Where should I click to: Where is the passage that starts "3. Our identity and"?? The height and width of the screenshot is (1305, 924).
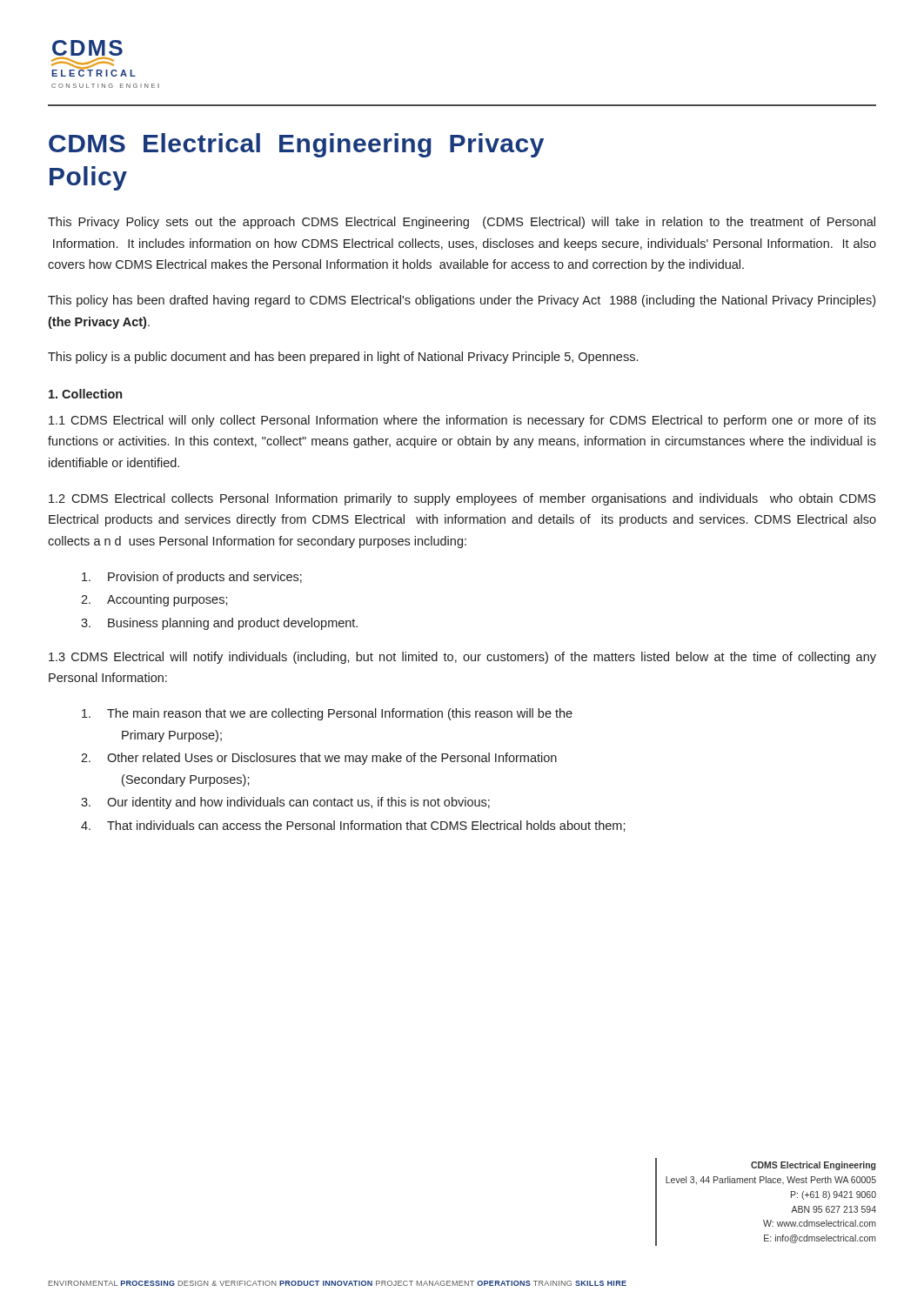point(479,803)
